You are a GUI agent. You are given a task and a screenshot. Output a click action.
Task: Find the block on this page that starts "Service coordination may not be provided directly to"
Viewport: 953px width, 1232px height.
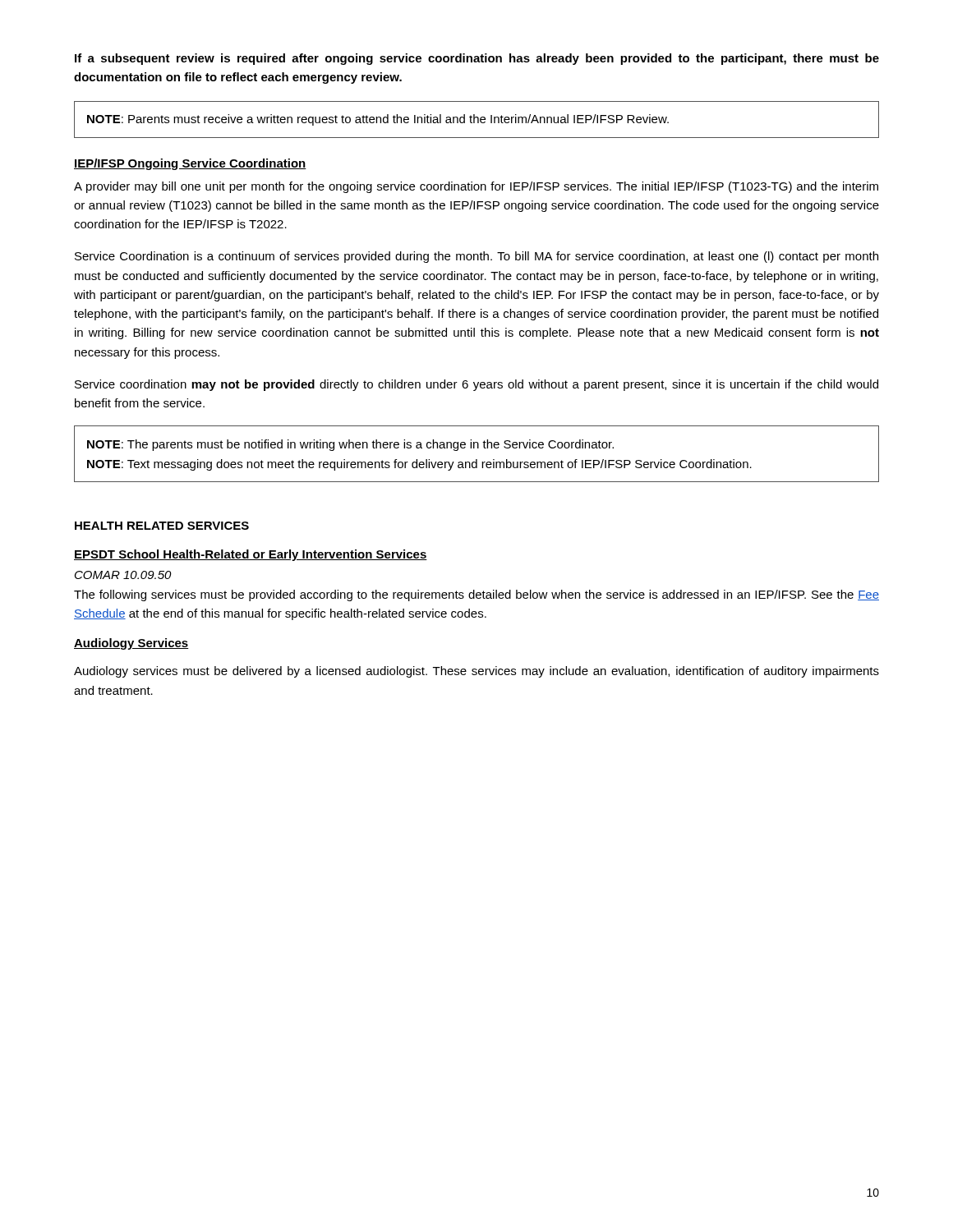476,393
